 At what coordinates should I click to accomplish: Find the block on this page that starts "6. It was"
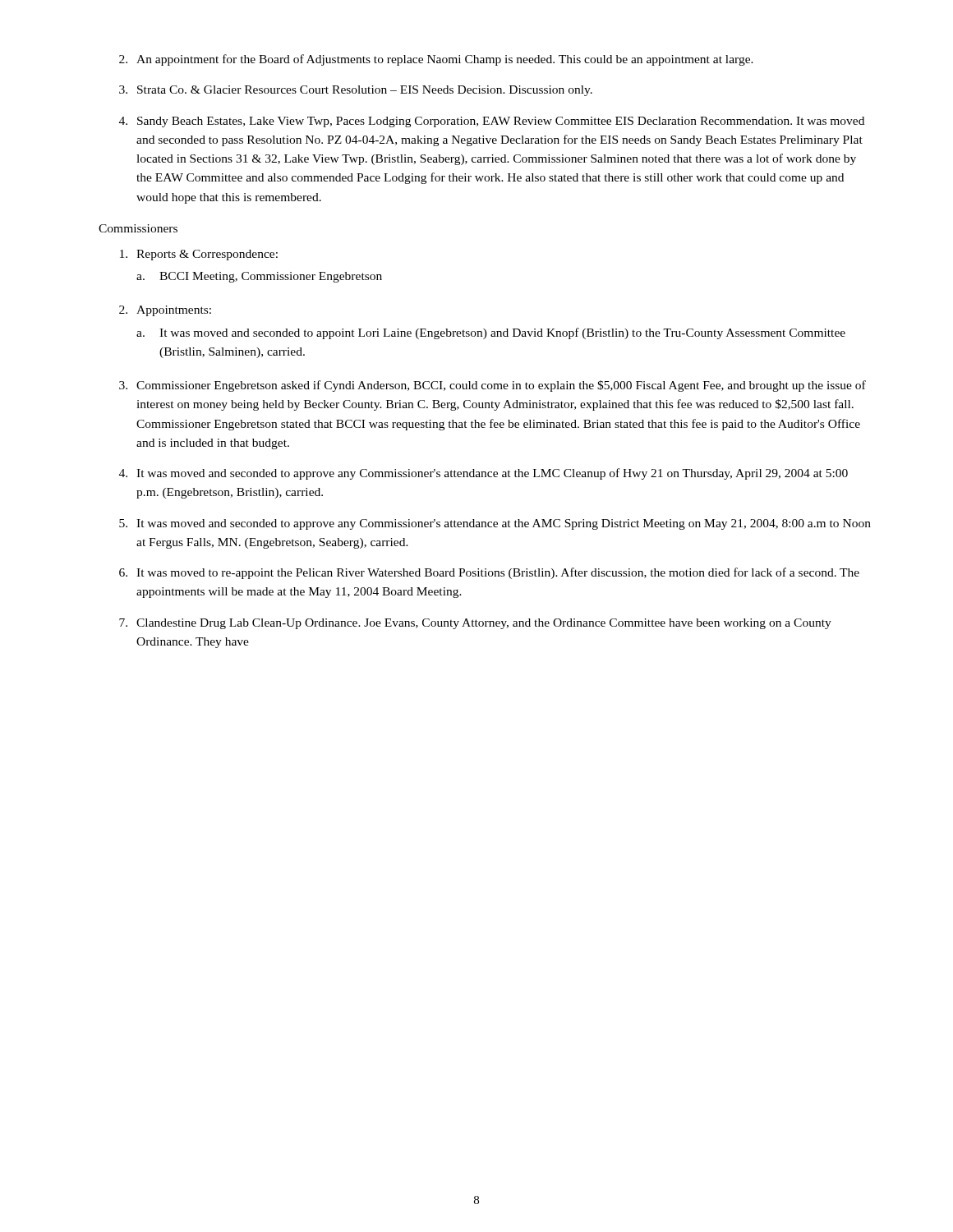pyautogui.click(x=485, y=582)
